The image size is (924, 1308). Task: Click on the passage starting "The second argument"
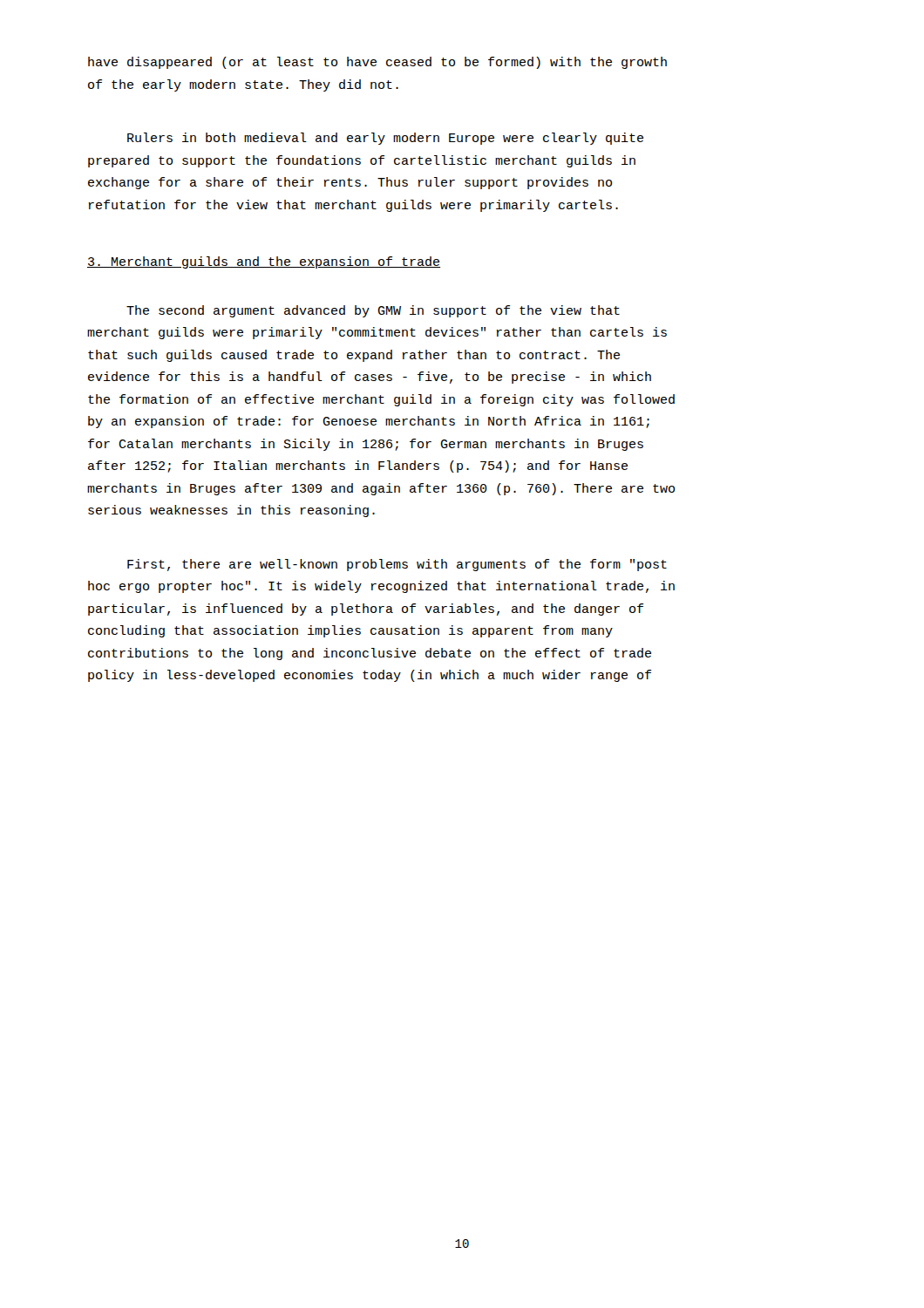[x=462, y=412]
